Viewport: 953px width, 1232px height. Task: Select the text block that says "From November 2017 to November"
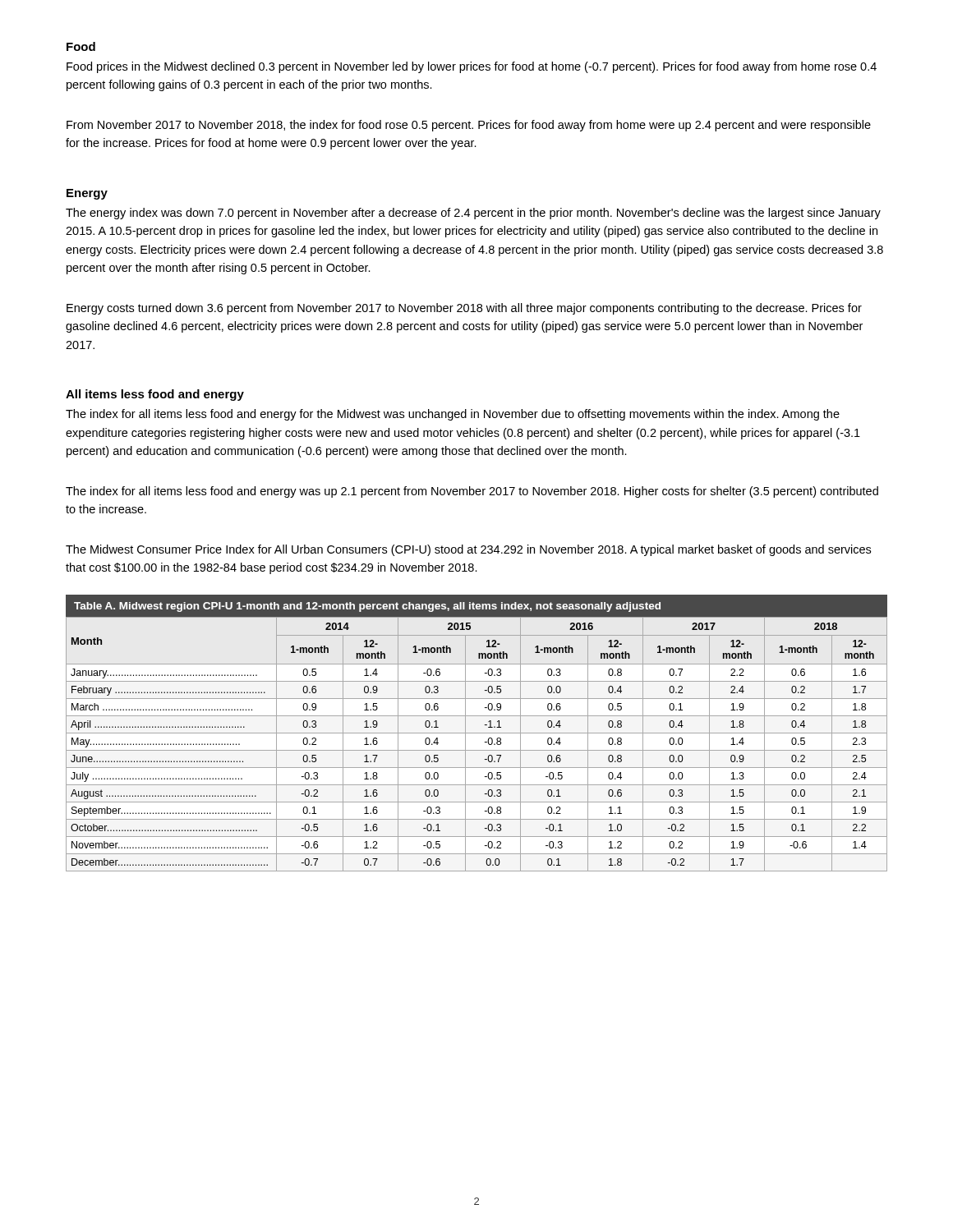click(468, 134)
